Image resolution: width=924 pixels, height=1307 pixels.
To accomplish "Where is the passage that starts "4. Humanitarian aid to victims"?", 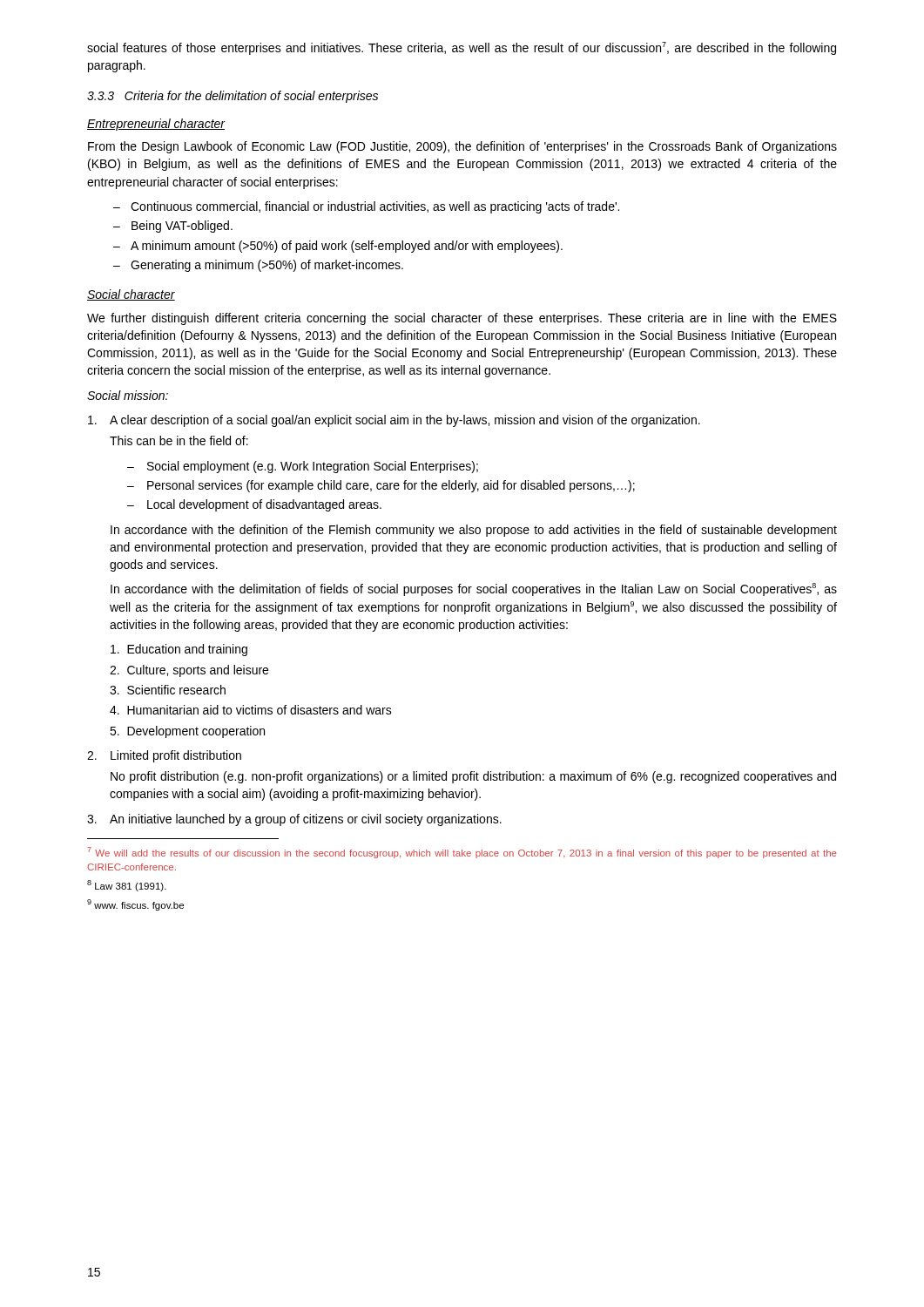I will click(251, 710).
